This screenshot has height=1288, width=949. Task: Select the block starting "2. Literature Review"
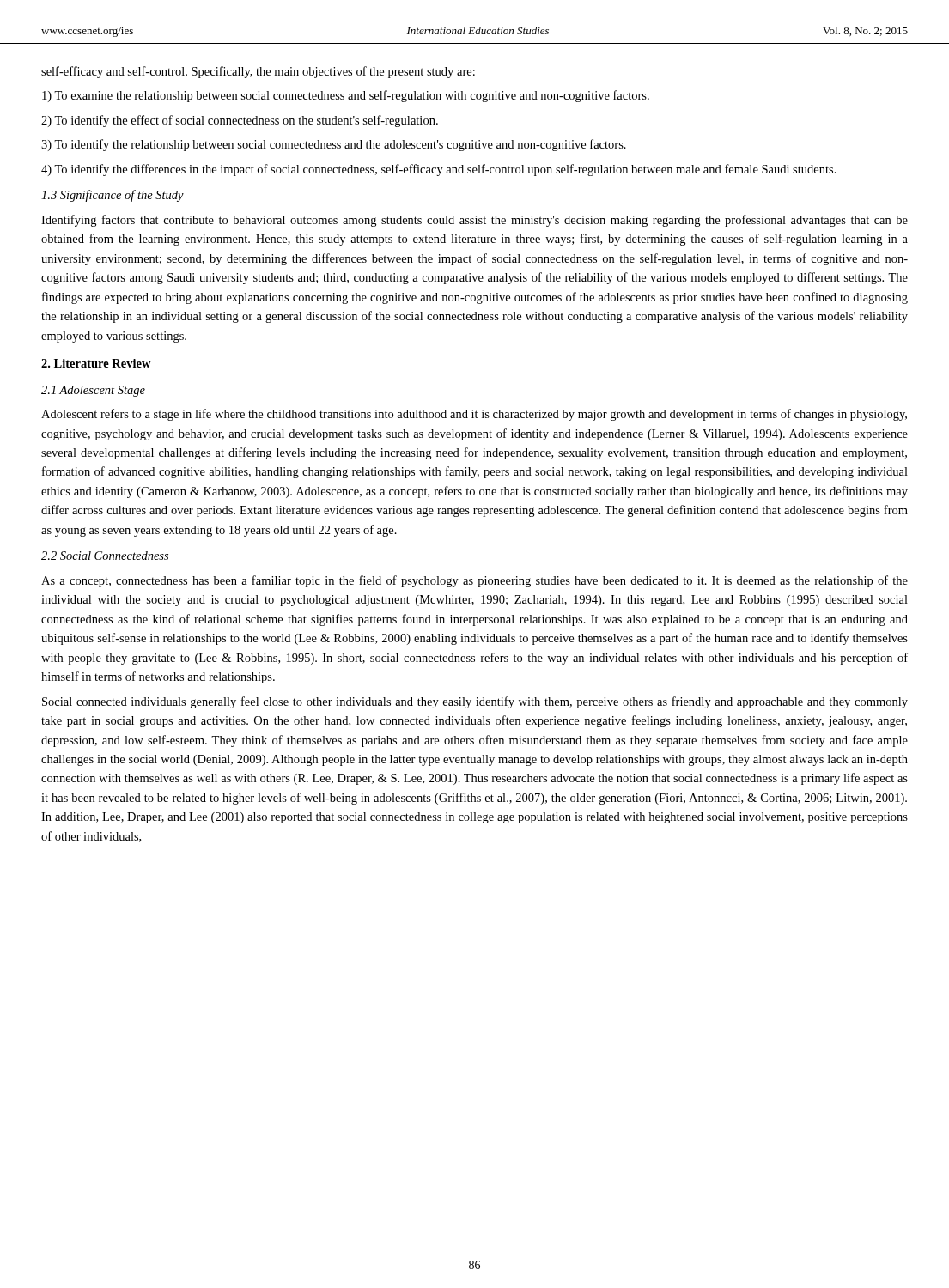(x=96, y=363)
